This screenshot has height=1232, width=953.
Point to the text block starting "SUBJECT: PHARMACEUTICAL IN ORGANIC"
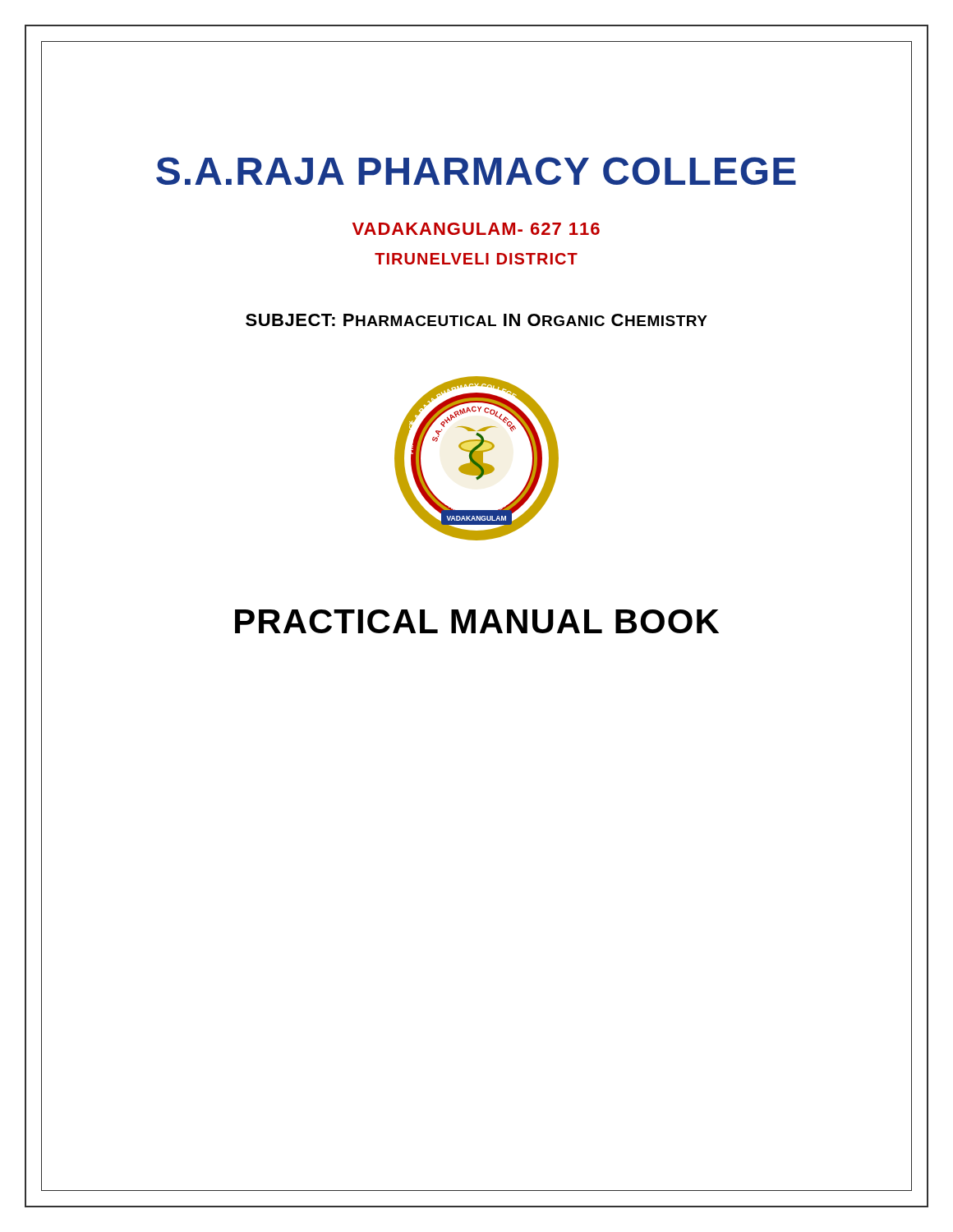(x=476, y=320)
